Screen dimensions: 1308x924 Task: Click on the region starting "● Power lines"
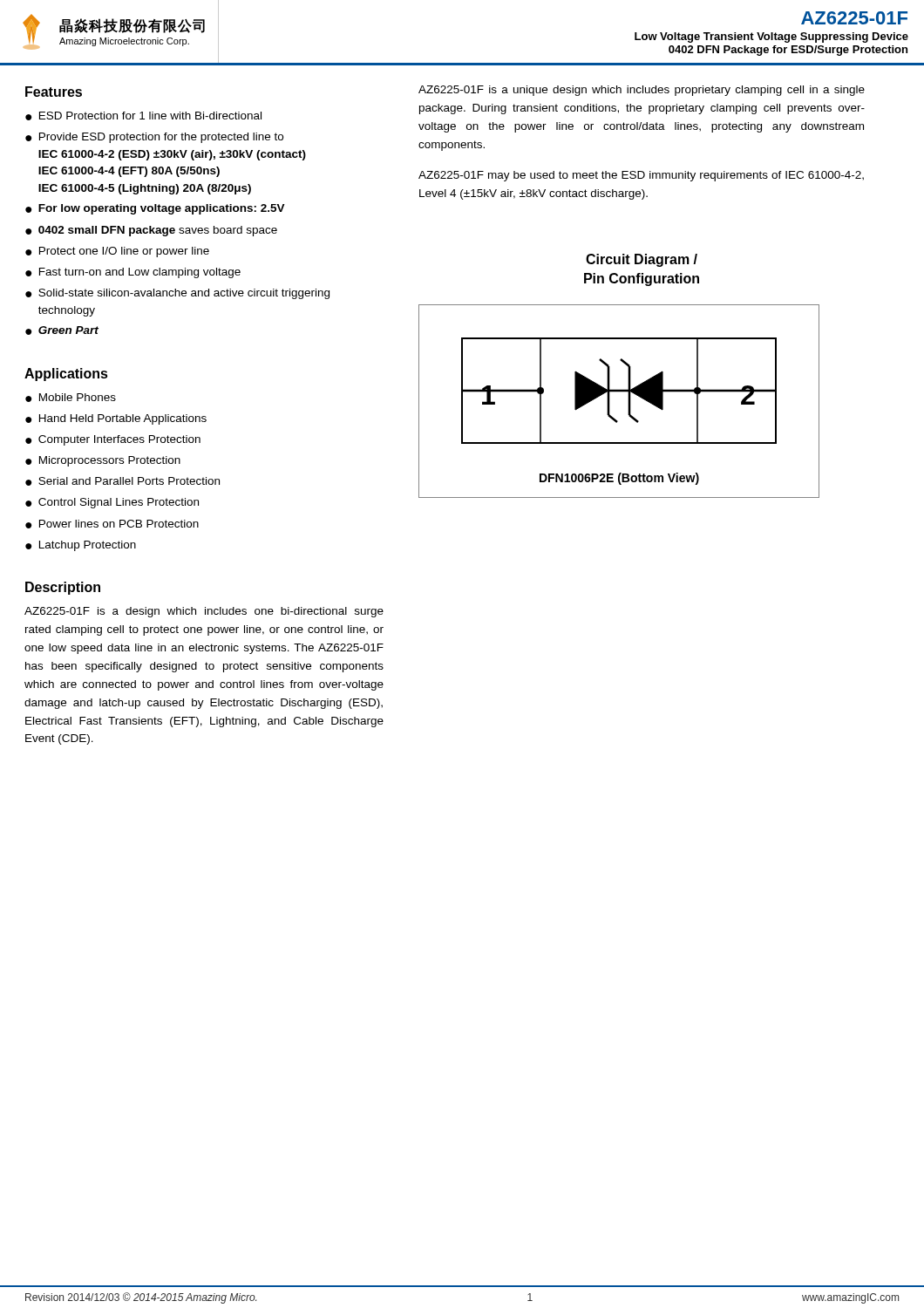click(204, 524)
